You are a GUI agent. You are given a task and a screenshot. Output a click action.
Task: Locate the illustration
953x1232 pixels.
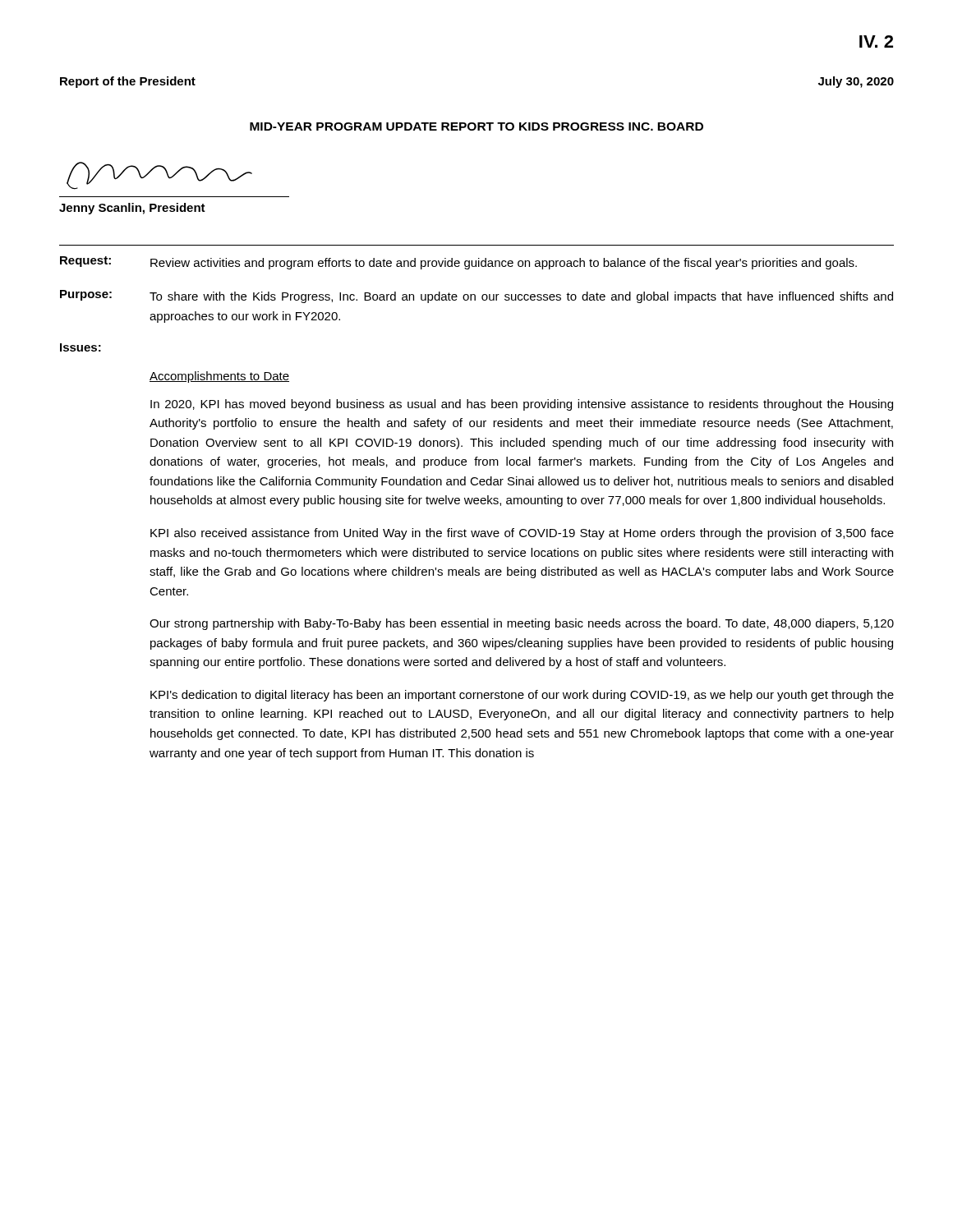tap(174, 173)
